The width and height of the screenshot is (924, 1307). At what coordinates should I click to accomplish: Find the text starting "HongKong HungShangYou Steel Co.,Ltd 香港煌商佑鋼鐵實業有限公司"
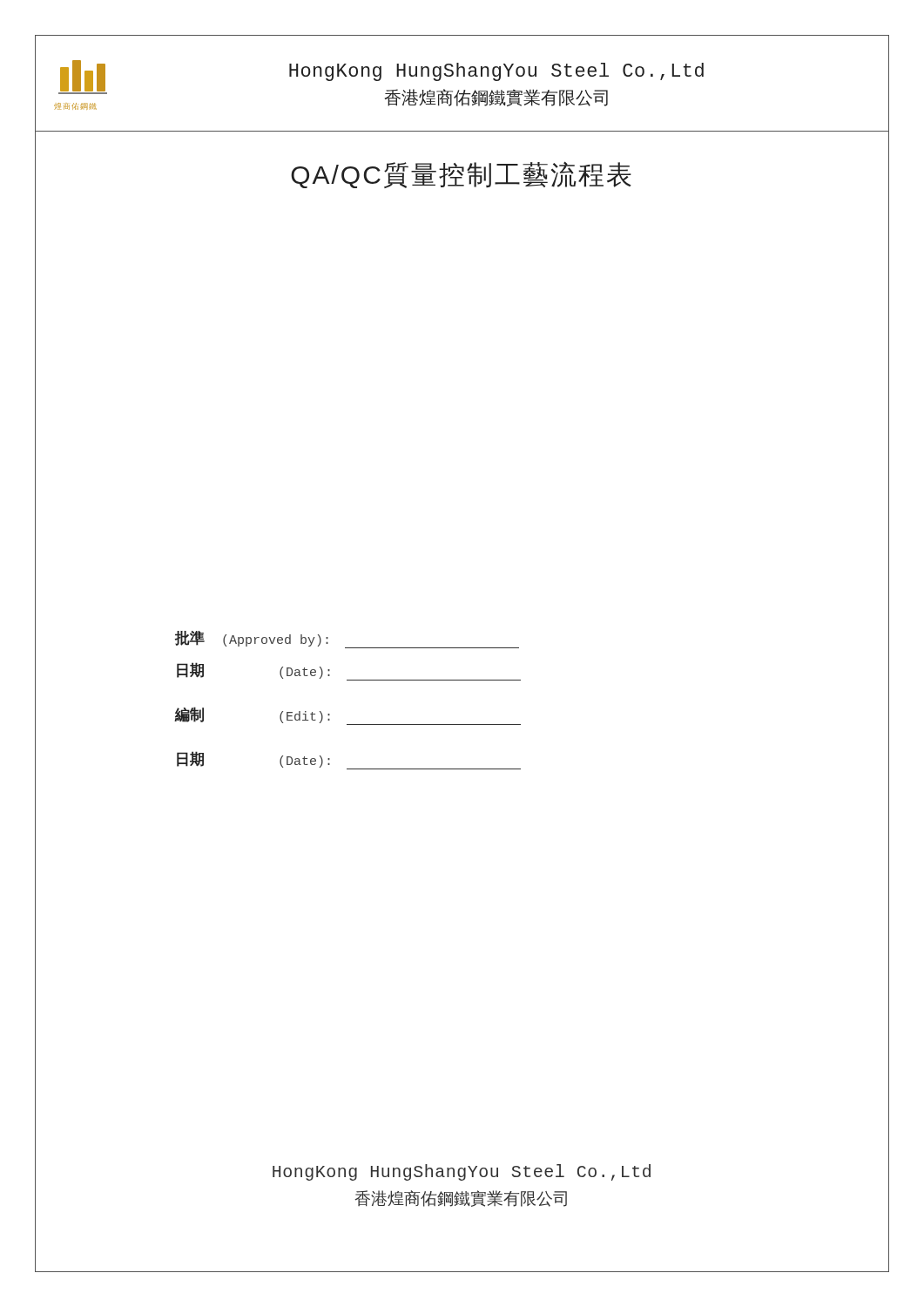[462, 1186]
